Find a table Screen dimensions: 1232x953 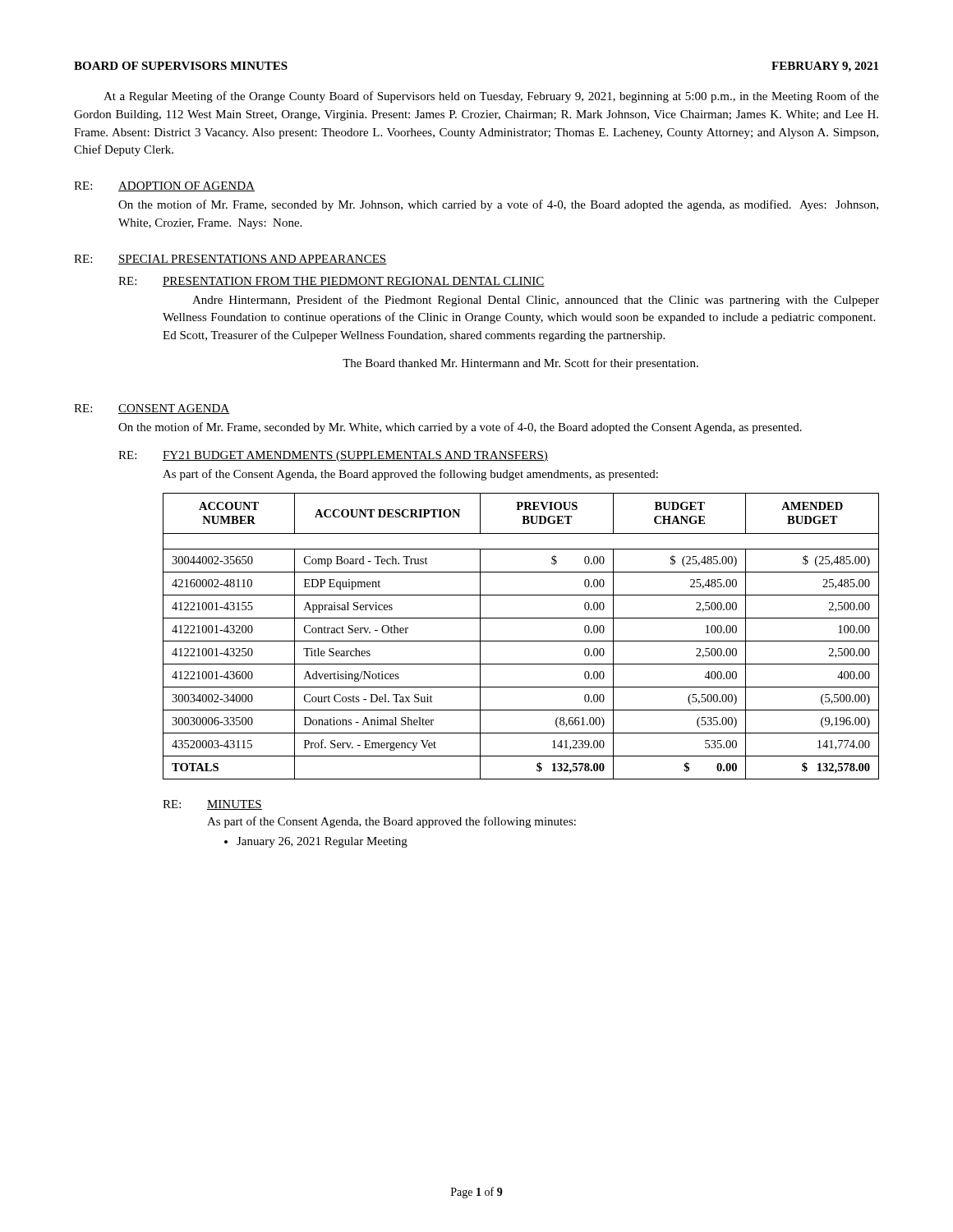tap(521, 636)
